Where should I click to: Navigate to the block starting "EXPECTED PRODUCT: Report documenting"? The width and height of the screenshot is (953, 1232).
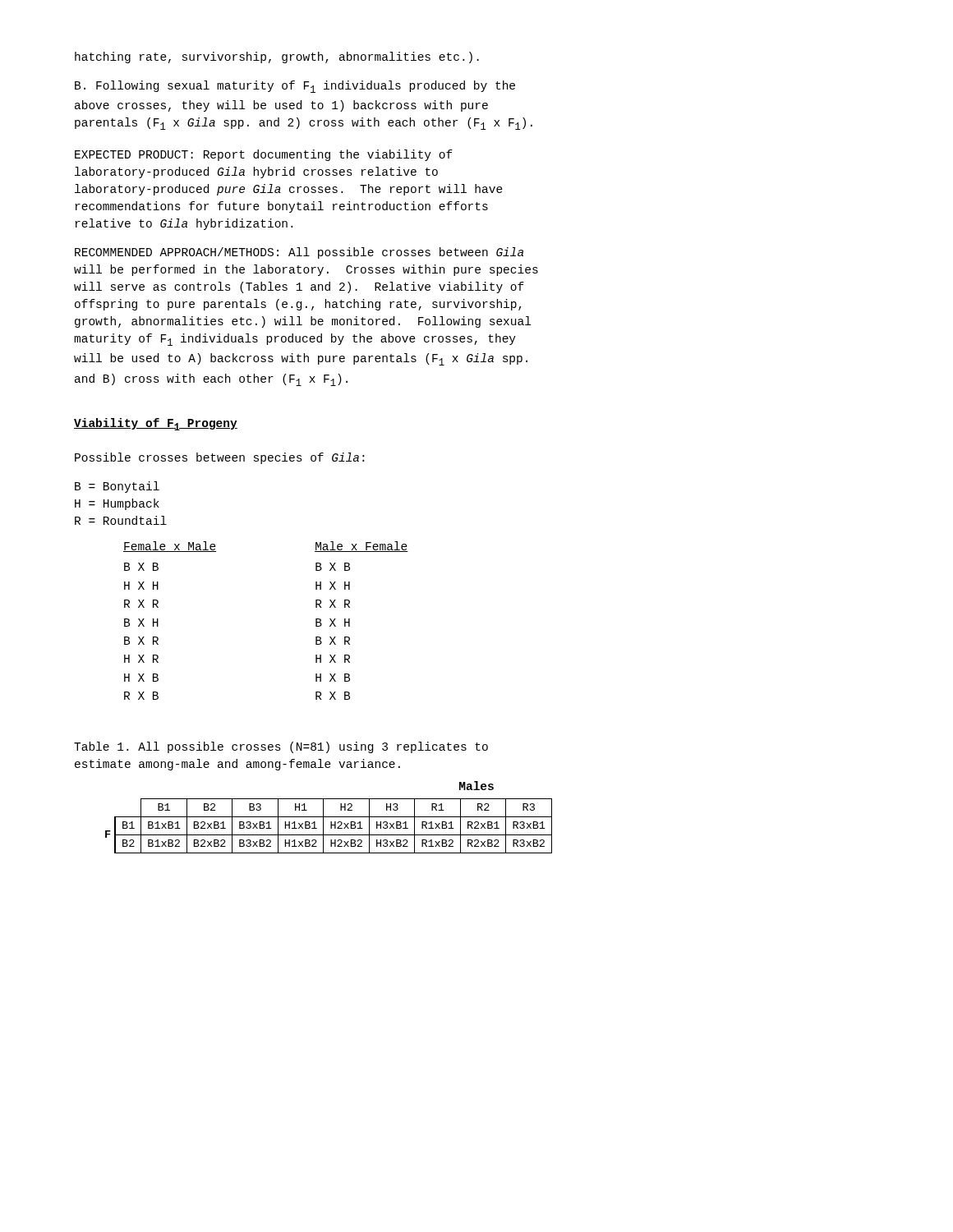(x=288, y=190)
